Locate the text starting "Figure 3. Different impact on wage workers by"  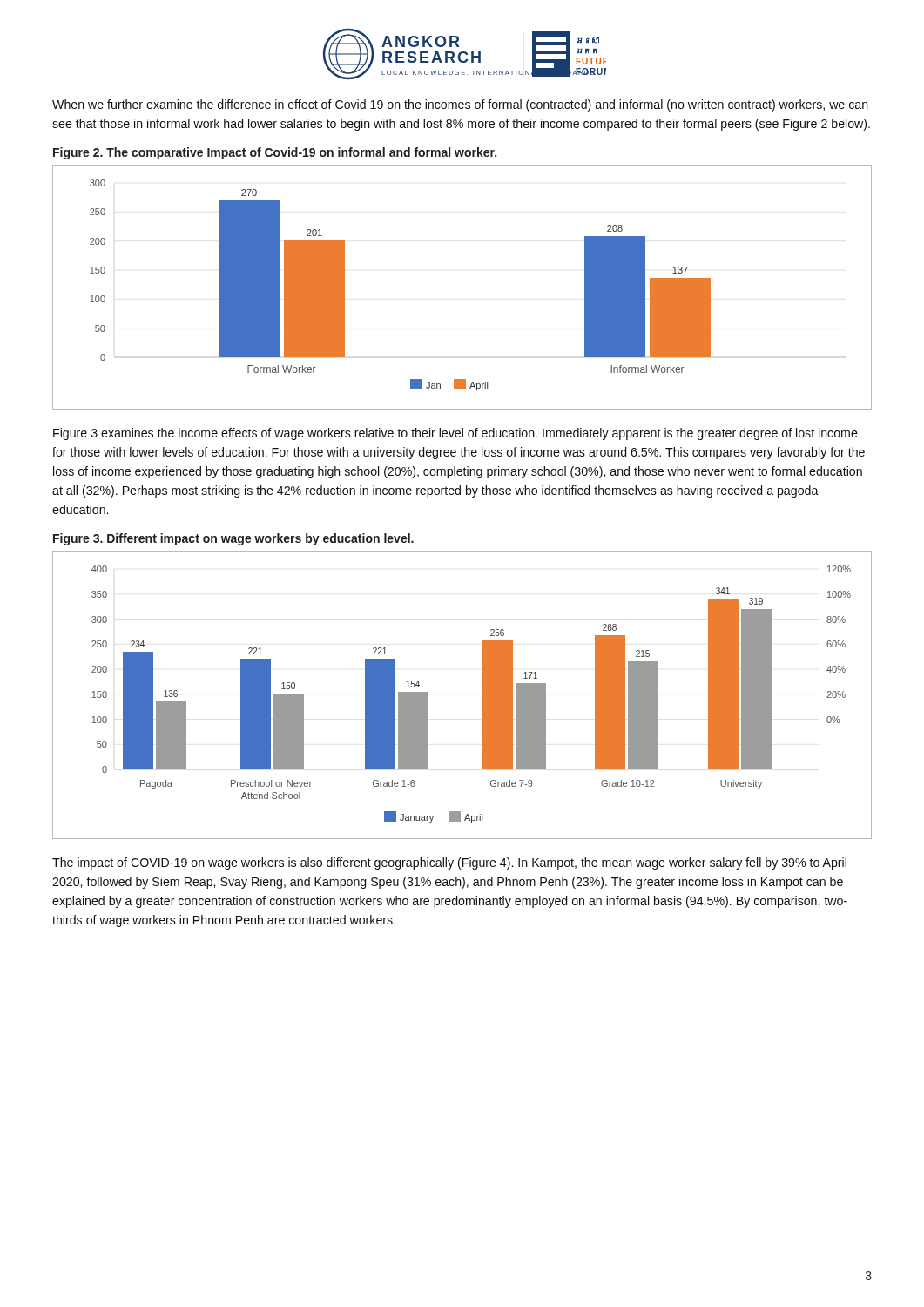pos(233,538)
